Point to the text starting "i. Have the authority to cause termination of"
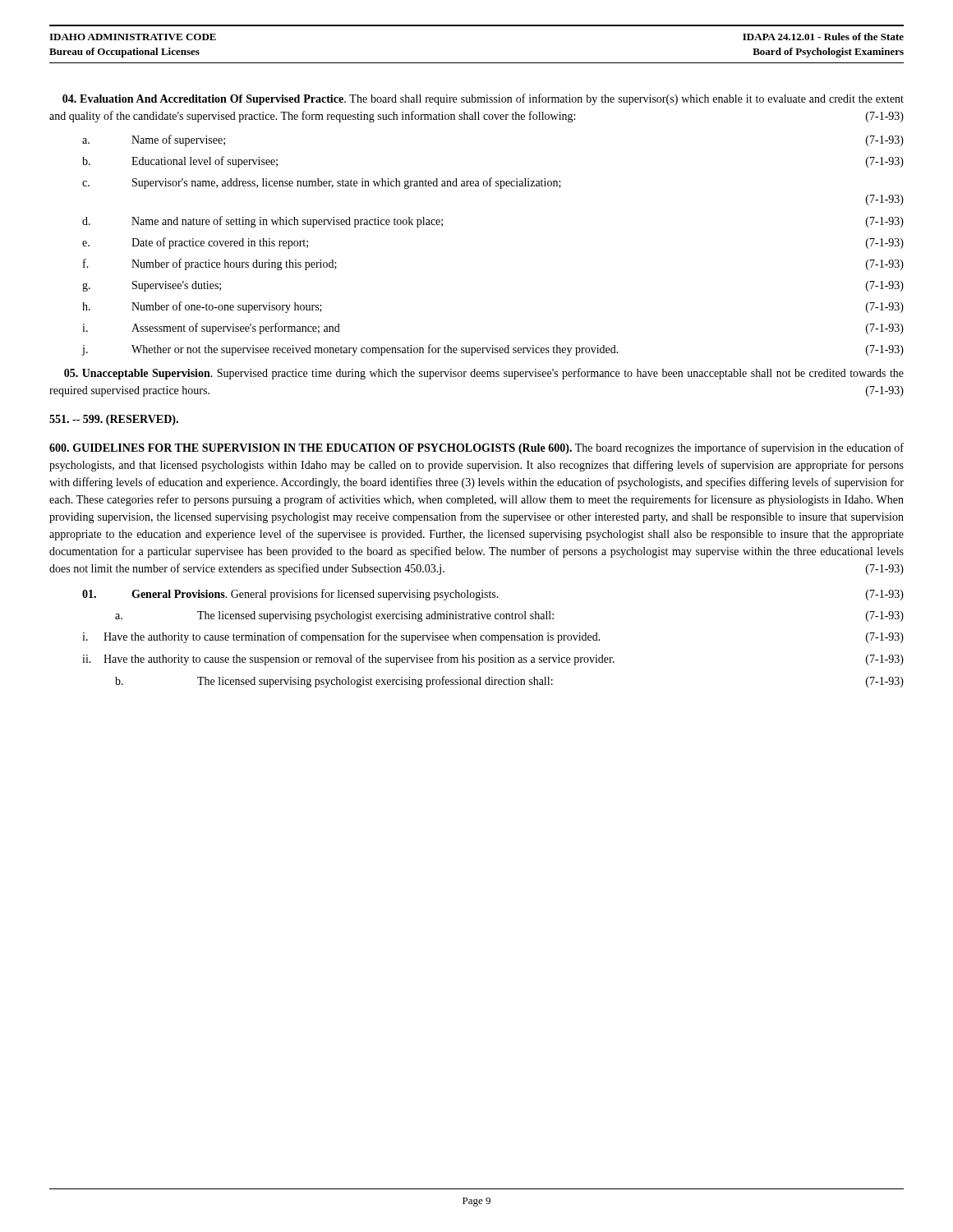 click(476, 637)
